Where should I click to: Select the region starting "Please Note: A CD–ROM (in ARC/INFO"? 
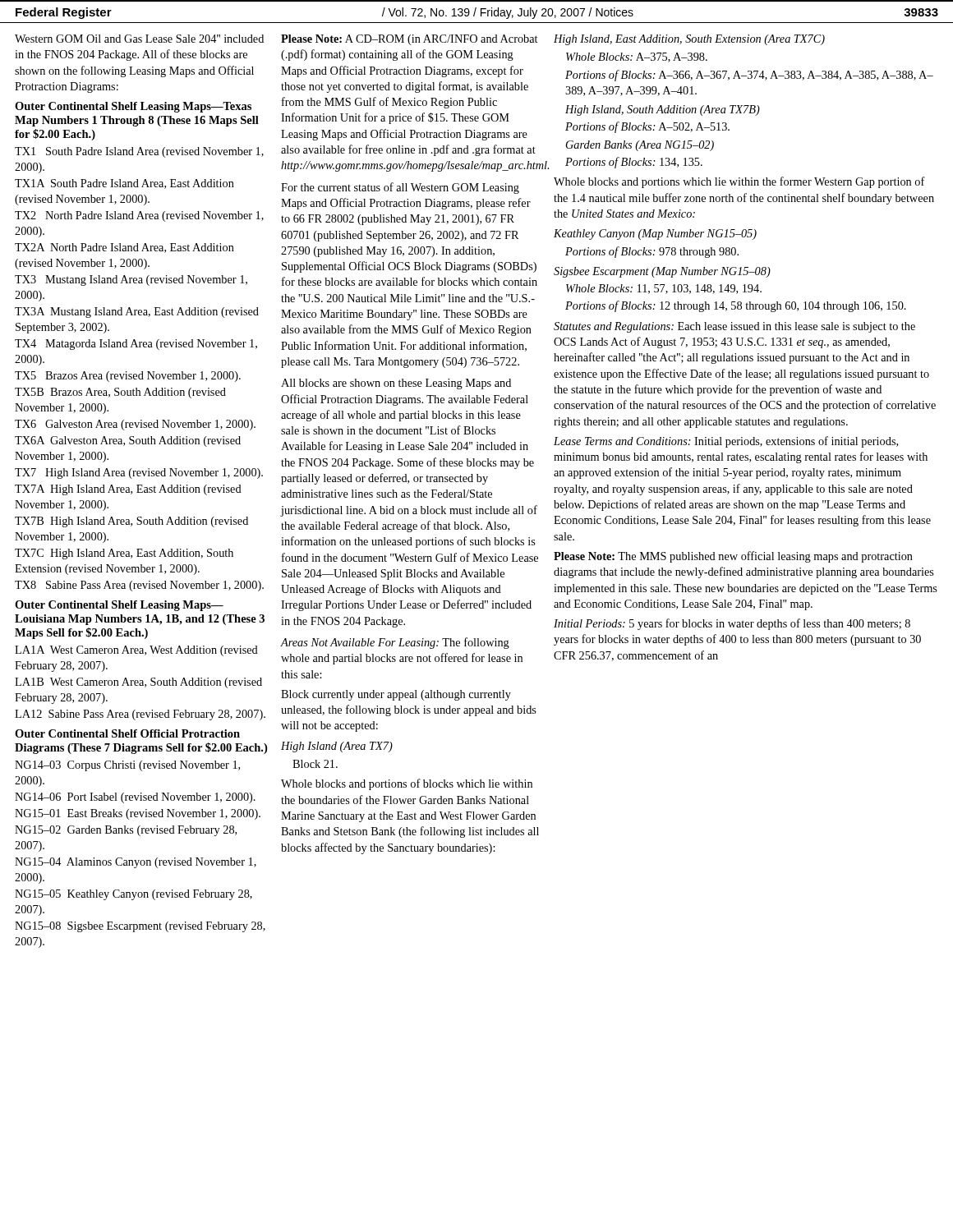point(411,102)
